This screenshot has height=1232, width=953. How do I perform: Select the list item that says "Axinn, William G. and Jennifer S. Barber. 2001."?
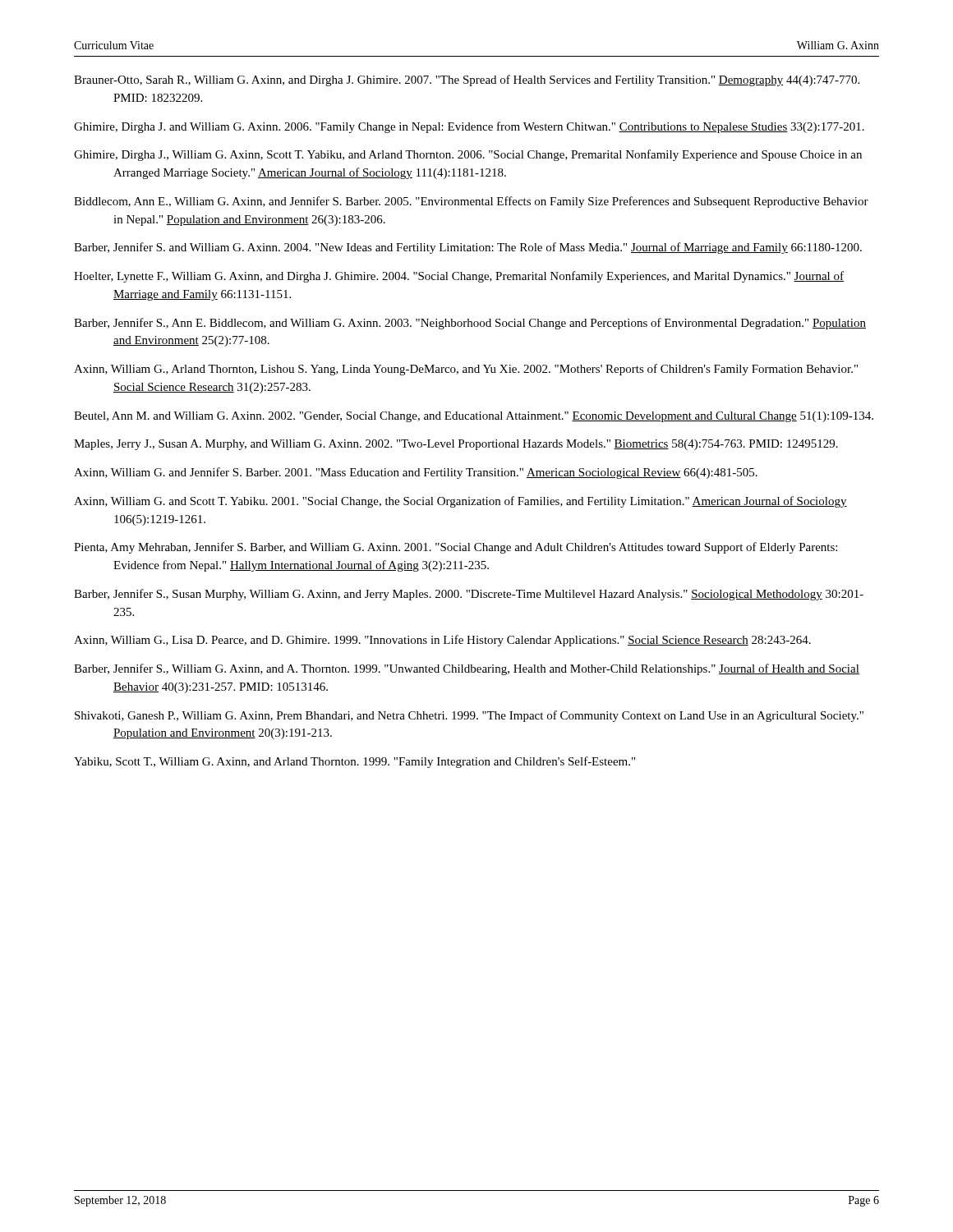click(x=476, y=473)
